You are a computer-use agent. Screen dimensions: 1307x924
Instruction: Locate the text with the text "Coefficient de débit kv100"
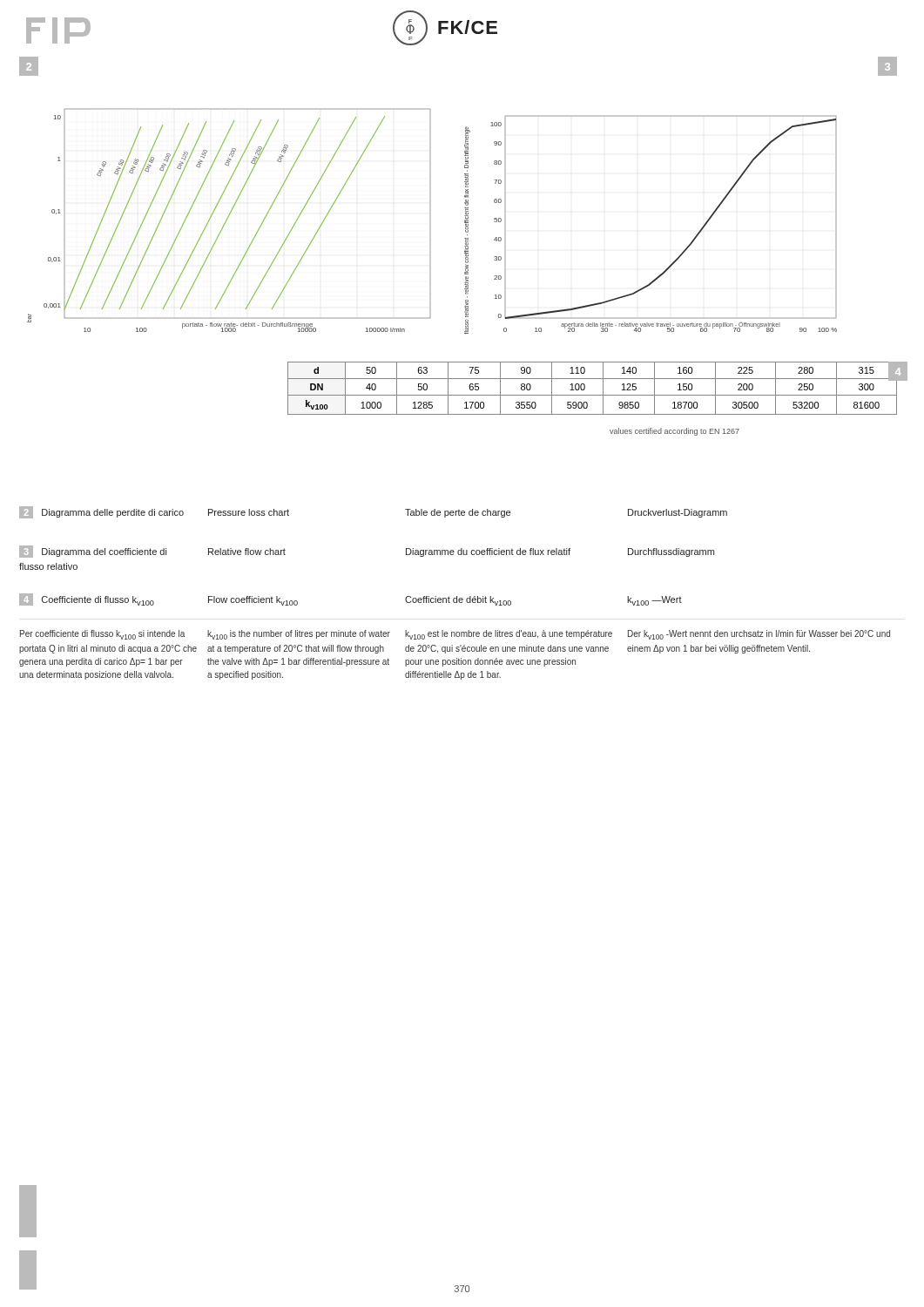point(458,601)
